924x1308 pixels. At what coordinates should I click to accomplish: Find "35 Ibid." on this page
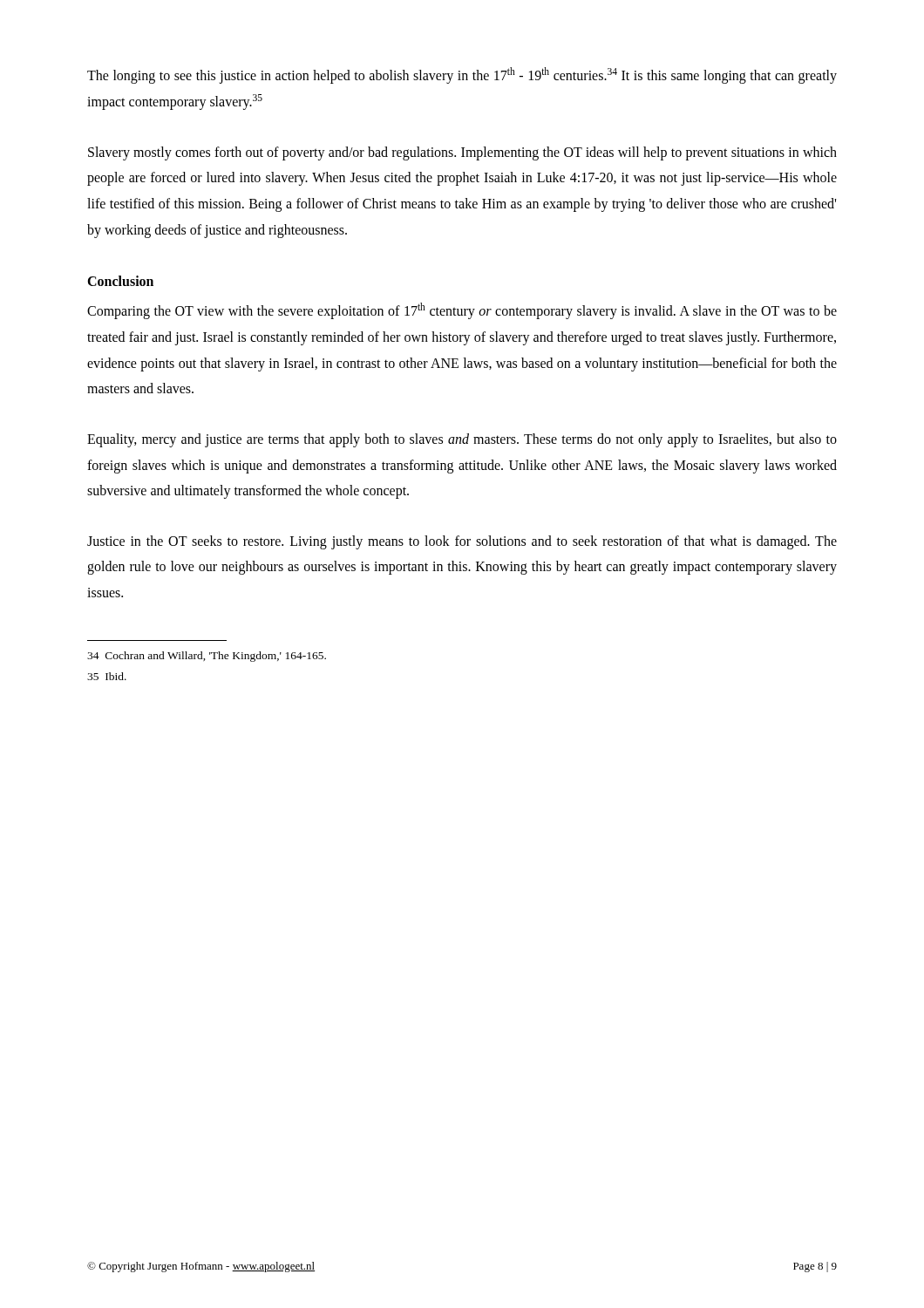[x=107, y=676]
